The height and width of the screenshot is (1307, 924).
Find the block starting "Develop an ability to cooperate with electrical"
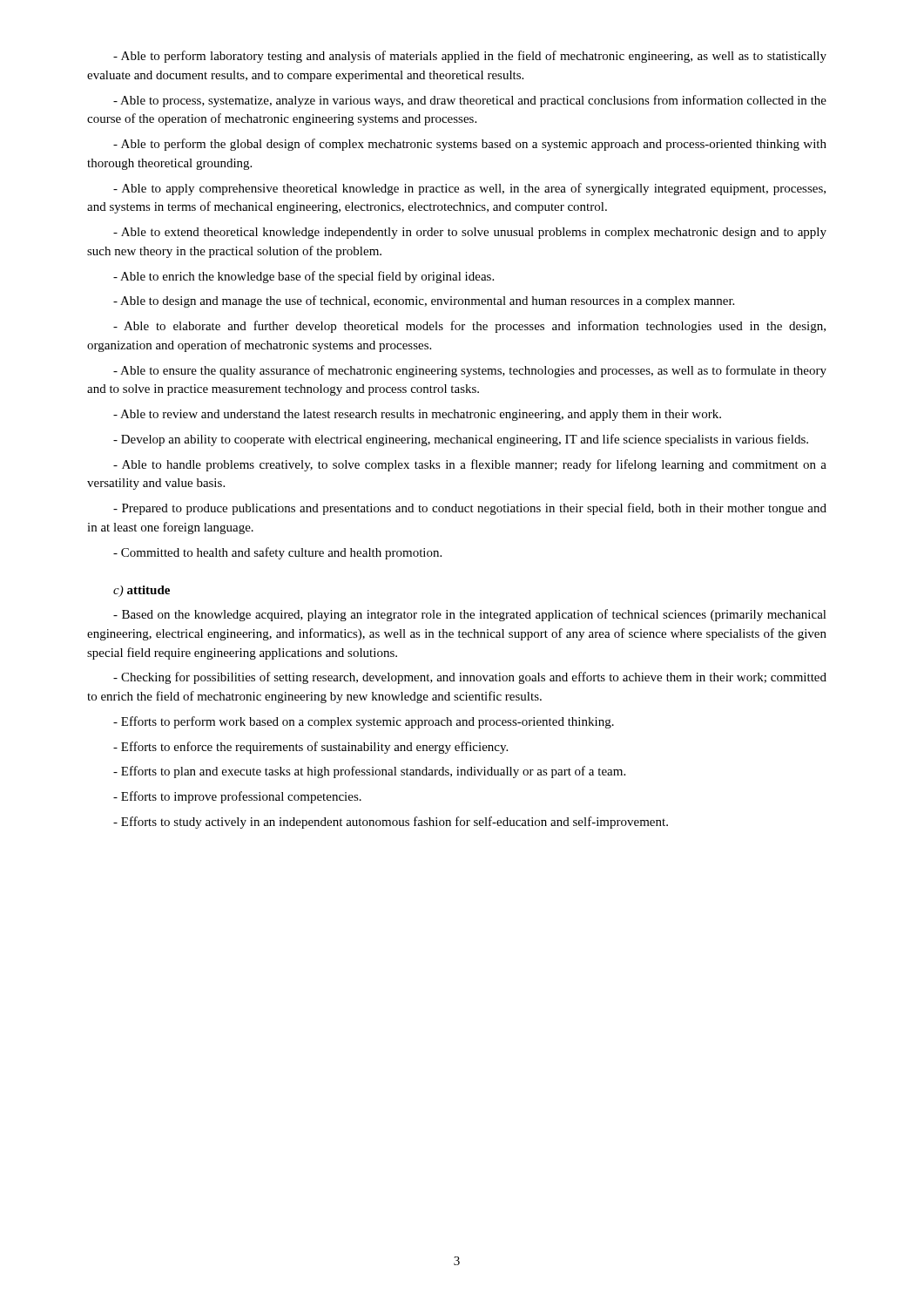tap(461, 439)
